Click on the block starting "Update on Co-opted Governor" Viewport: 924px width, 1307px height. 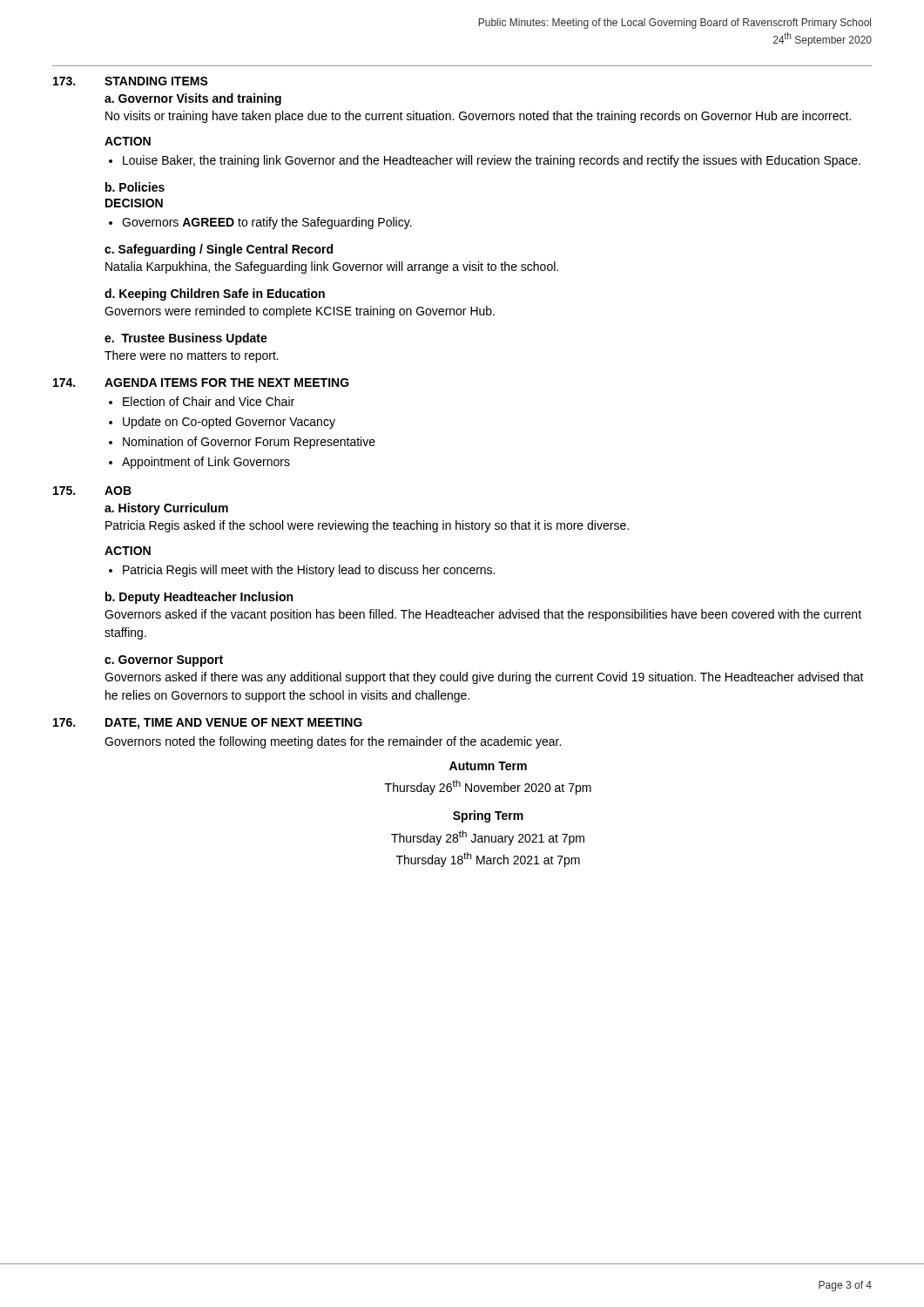tap(229, 422)
